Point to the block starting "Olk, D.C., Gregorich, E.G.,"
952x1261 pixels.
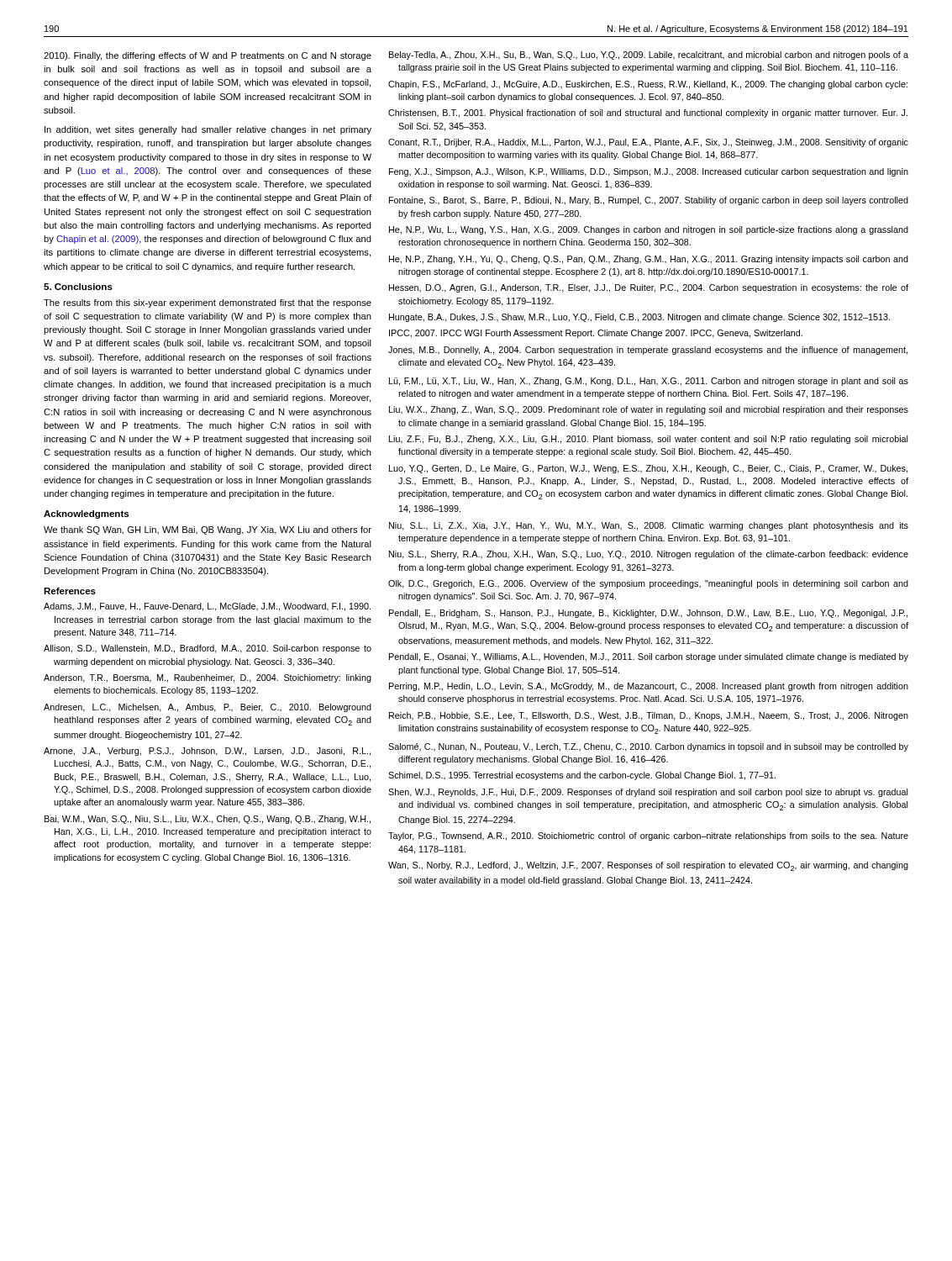(x=648, y=590)
